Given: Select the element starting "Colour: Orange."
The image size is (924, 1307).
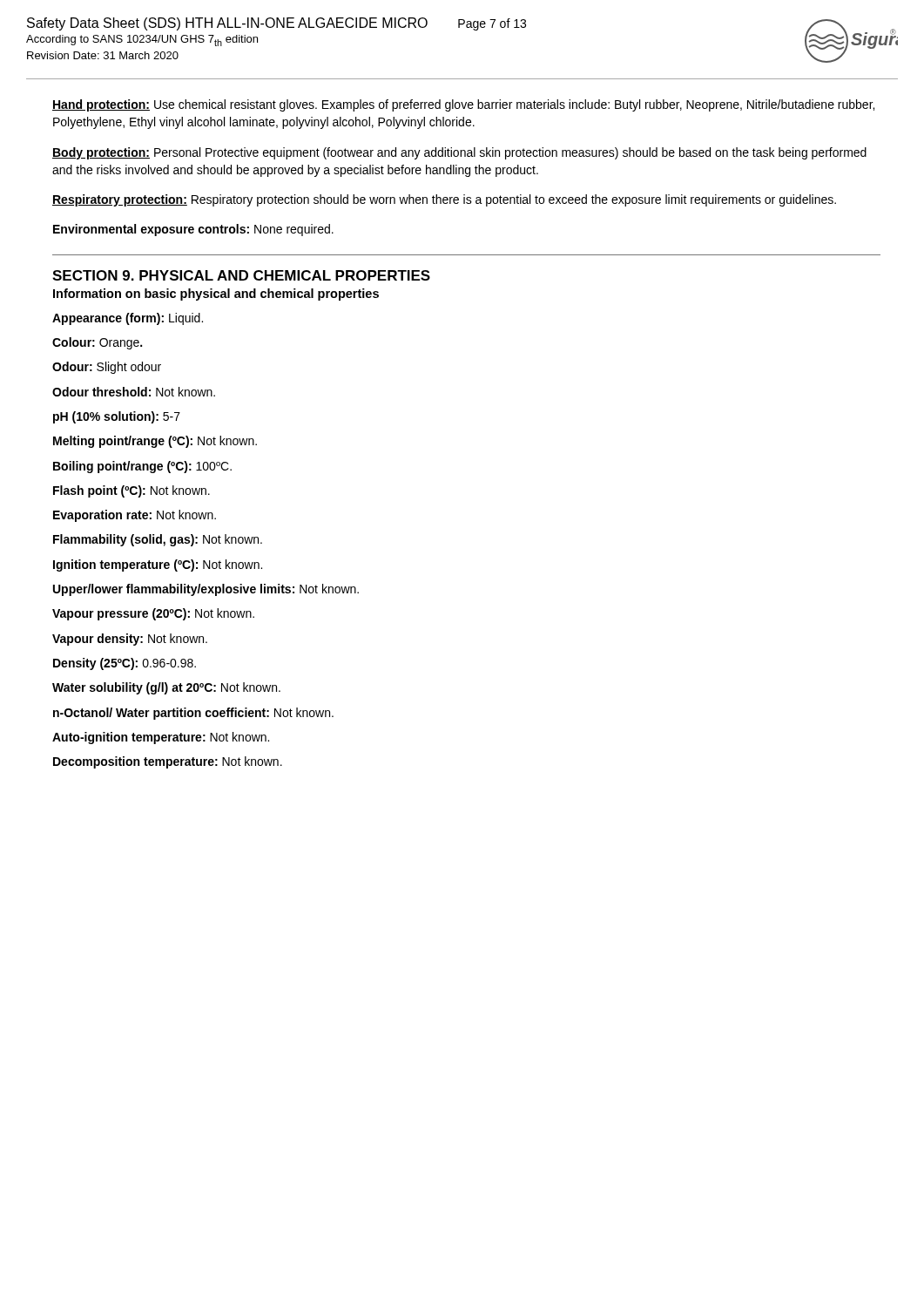Looking at the screenshot, I should point(98,342).
